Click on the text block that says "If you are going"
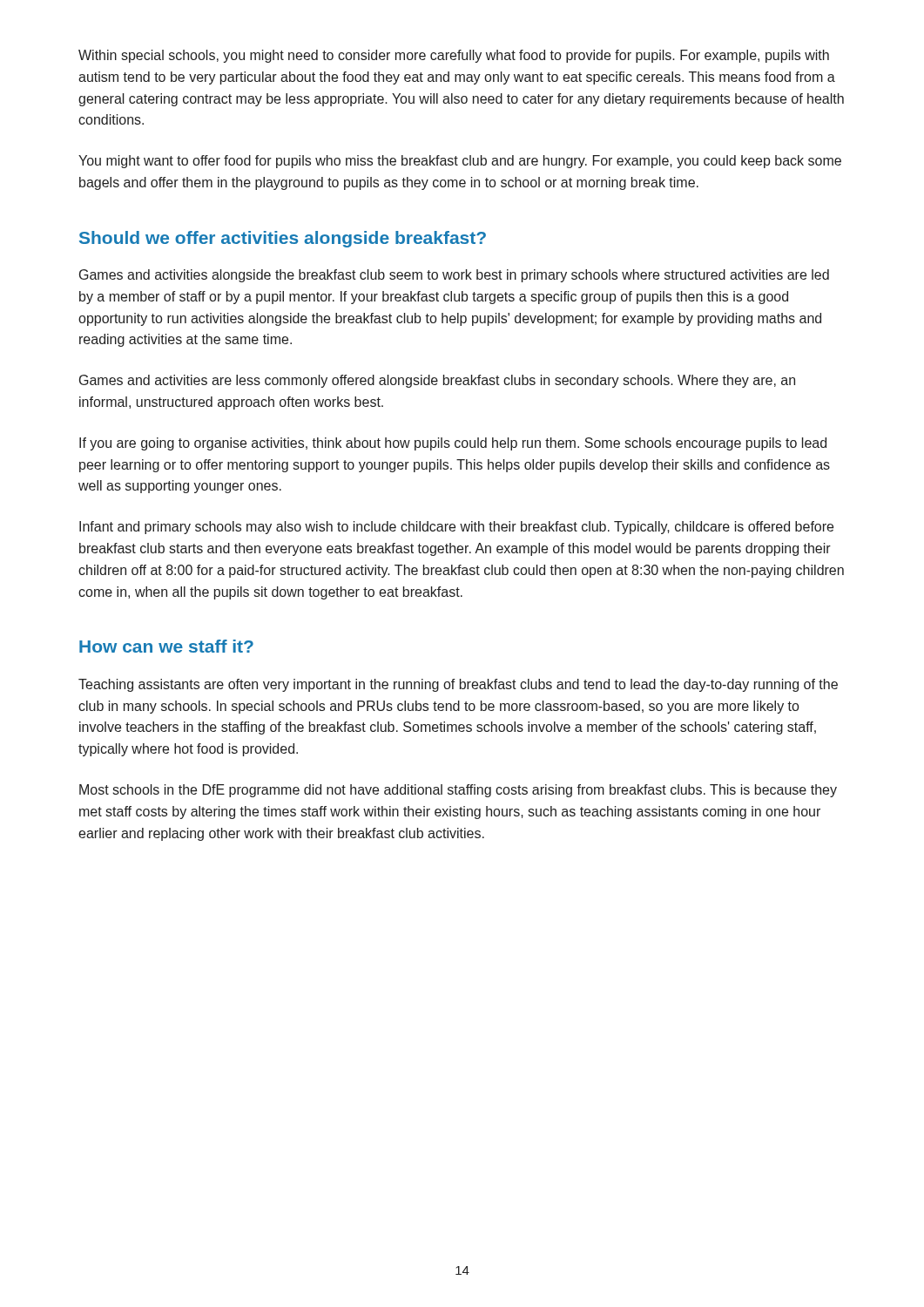Viewport: 924px width, 1307px height. pos(454,465)
